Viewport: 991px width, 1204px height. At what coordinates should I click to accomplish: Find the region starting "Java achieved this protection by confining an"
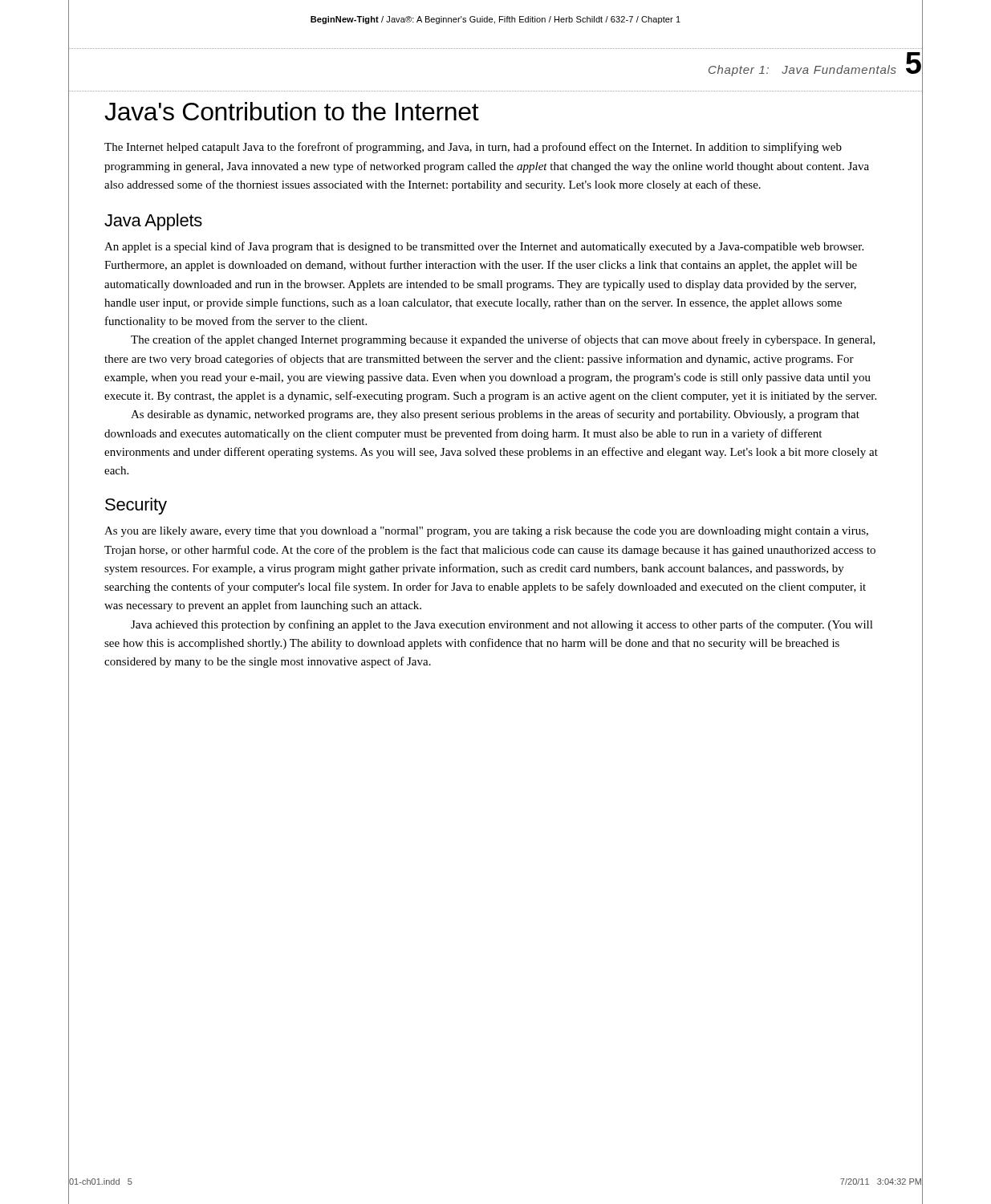tap(496, 643)
